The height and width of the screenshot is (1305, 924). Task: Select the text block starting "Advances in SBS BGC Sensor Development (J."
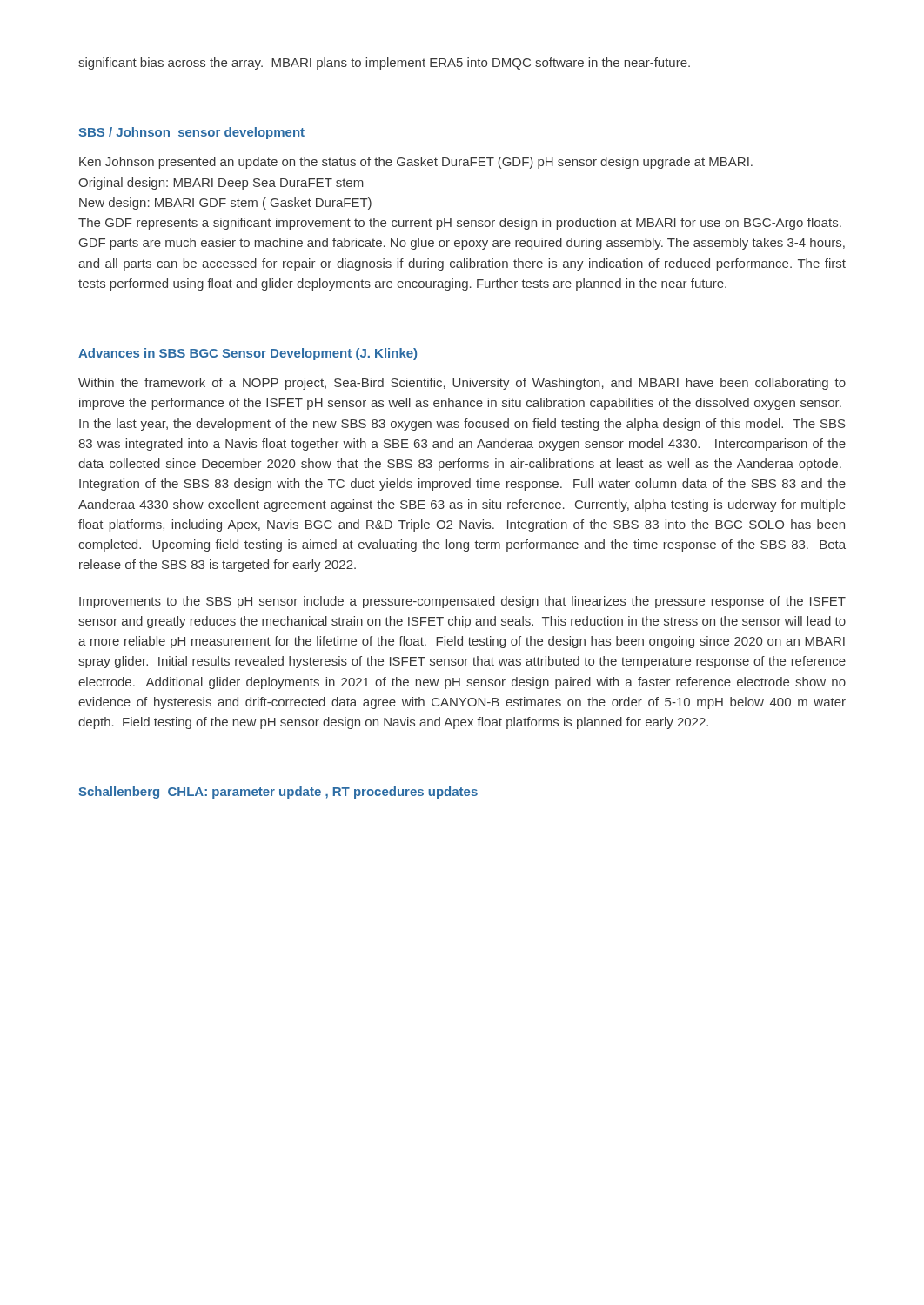click(248, 353)
